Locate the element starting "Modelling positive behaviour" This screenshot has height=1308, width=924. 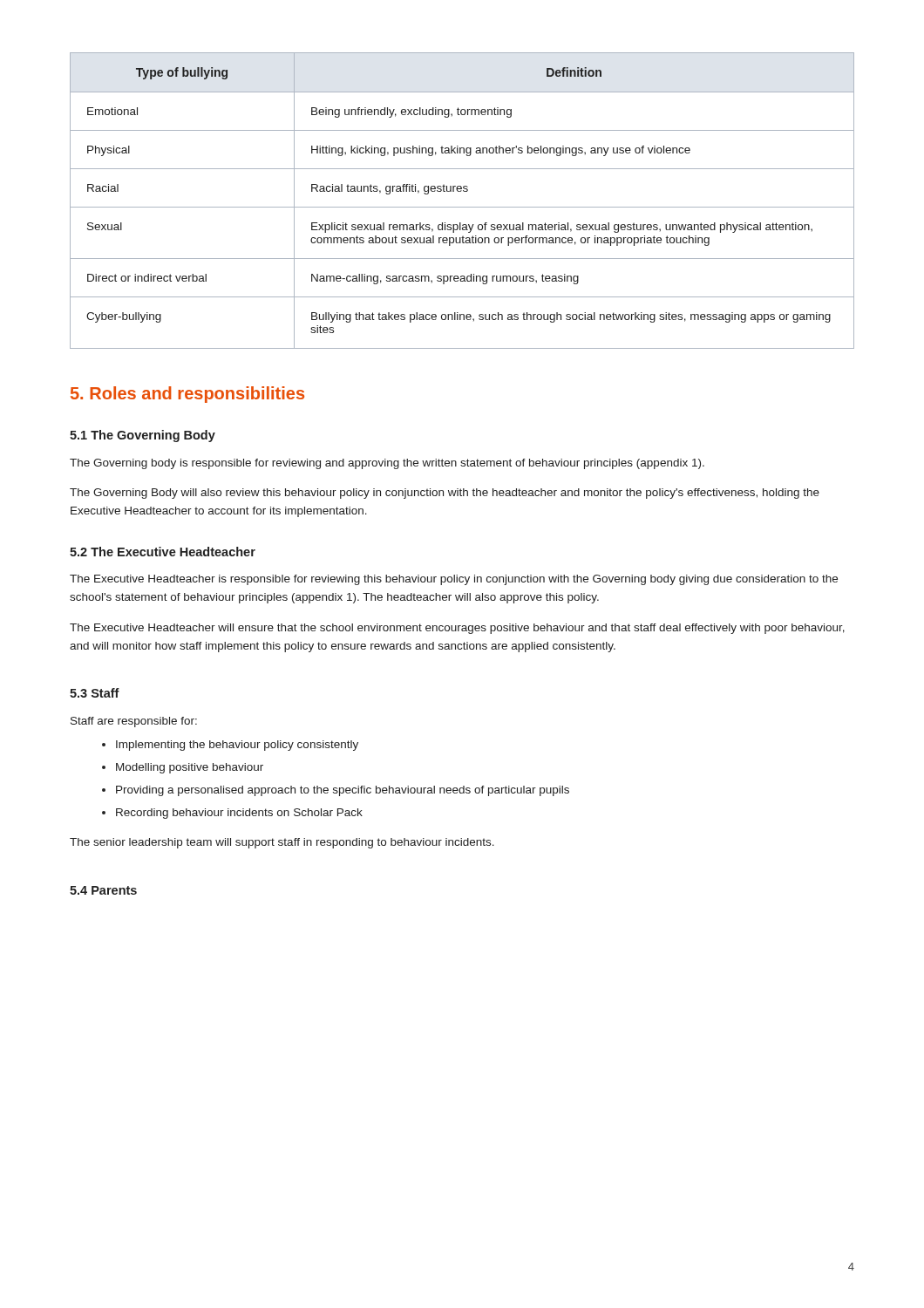(189, 767)
